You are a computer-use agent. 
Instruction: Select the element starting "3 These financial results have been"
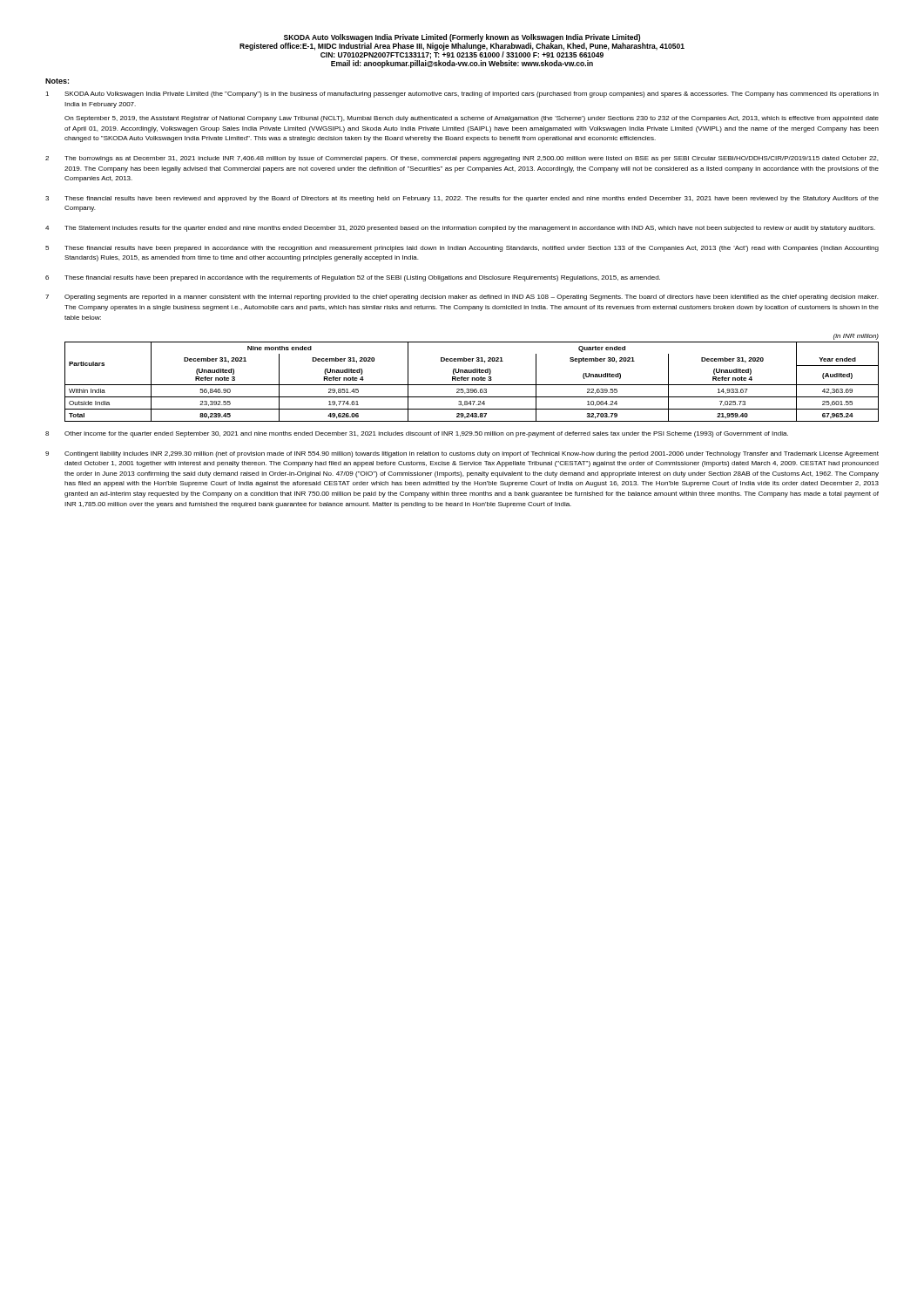click(x=462, y=205)
